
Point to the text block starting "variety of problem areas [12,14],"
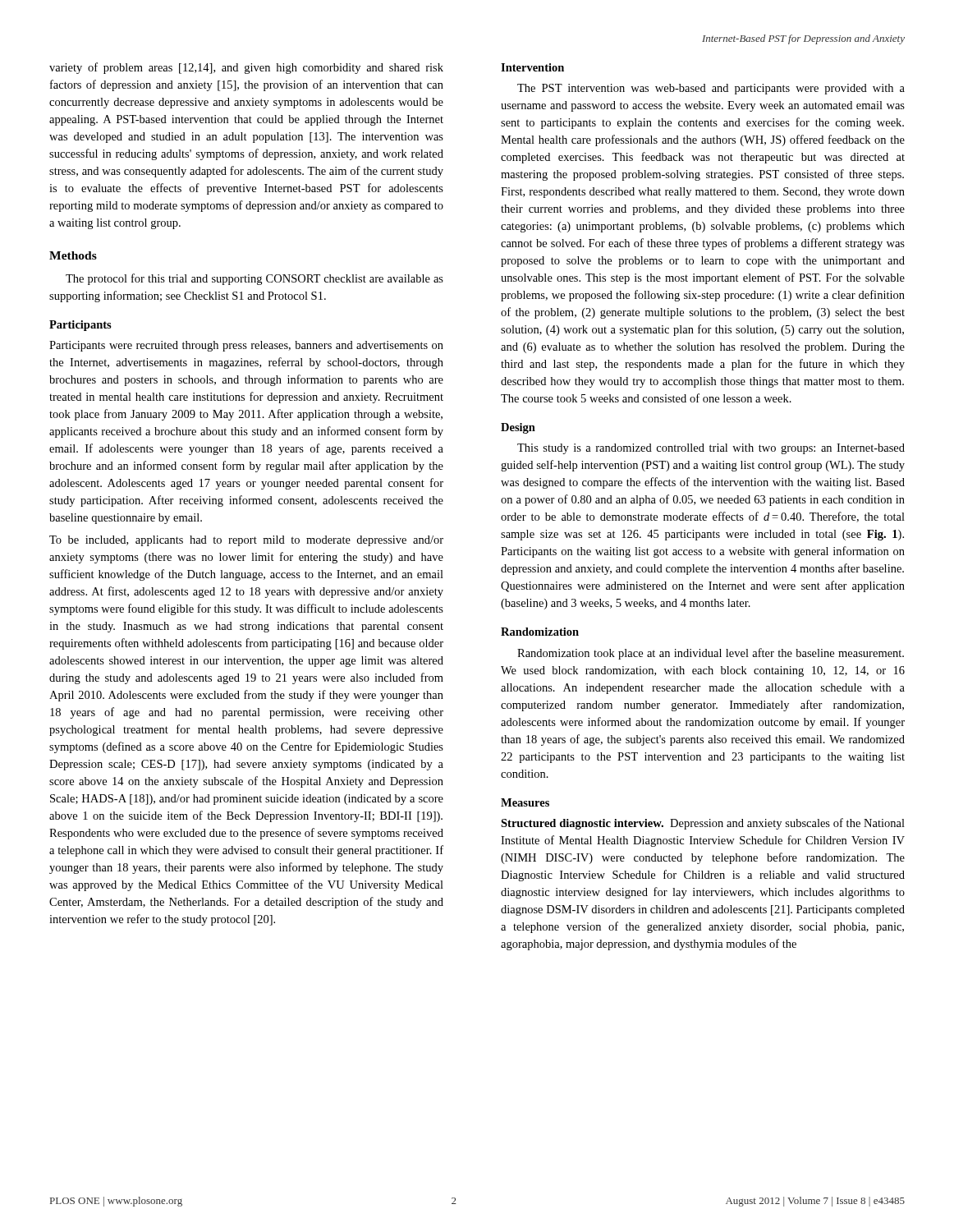pos(246,145)
